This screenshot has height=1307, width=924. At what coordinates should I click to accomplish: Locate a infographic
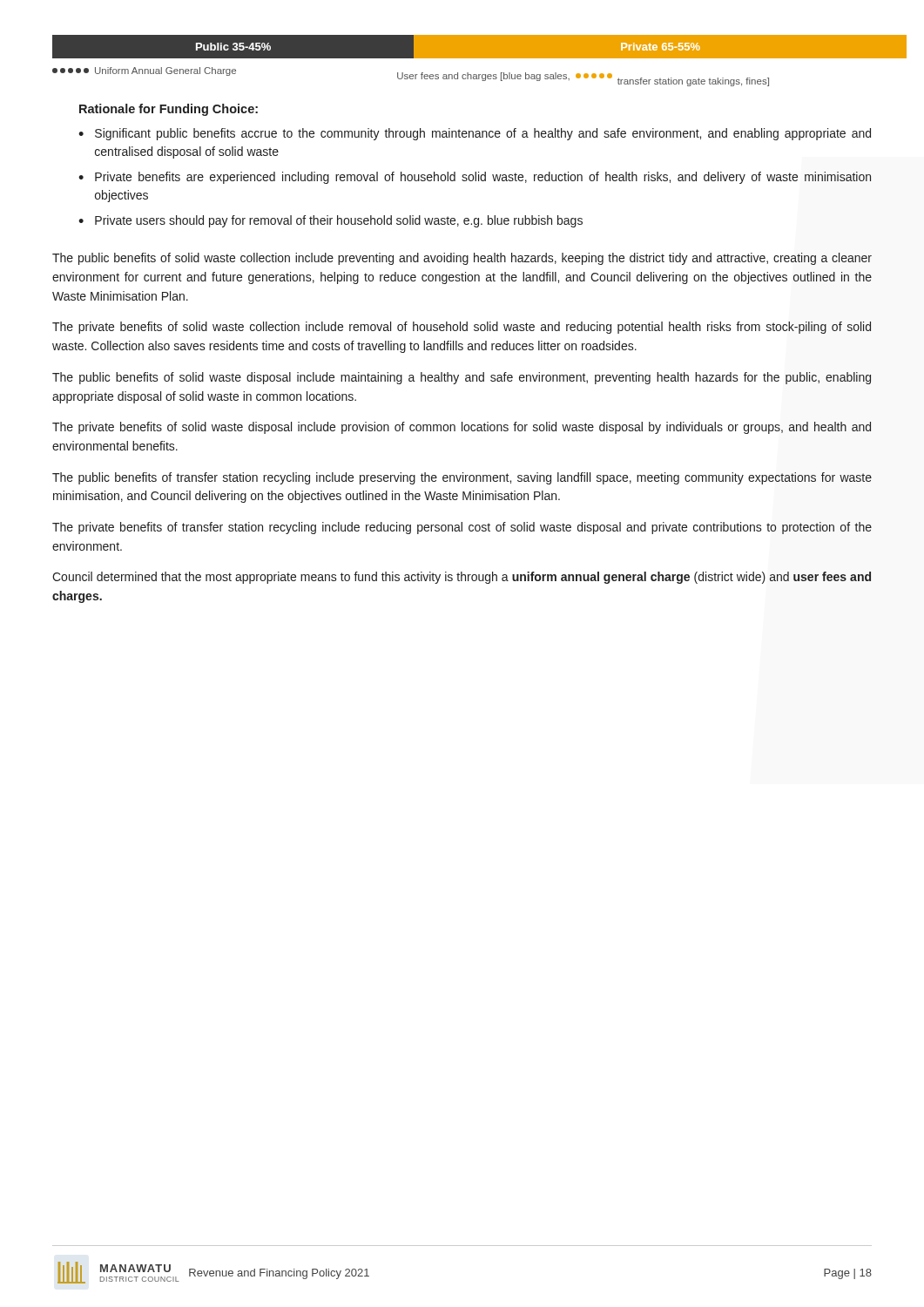coord(462,61)
